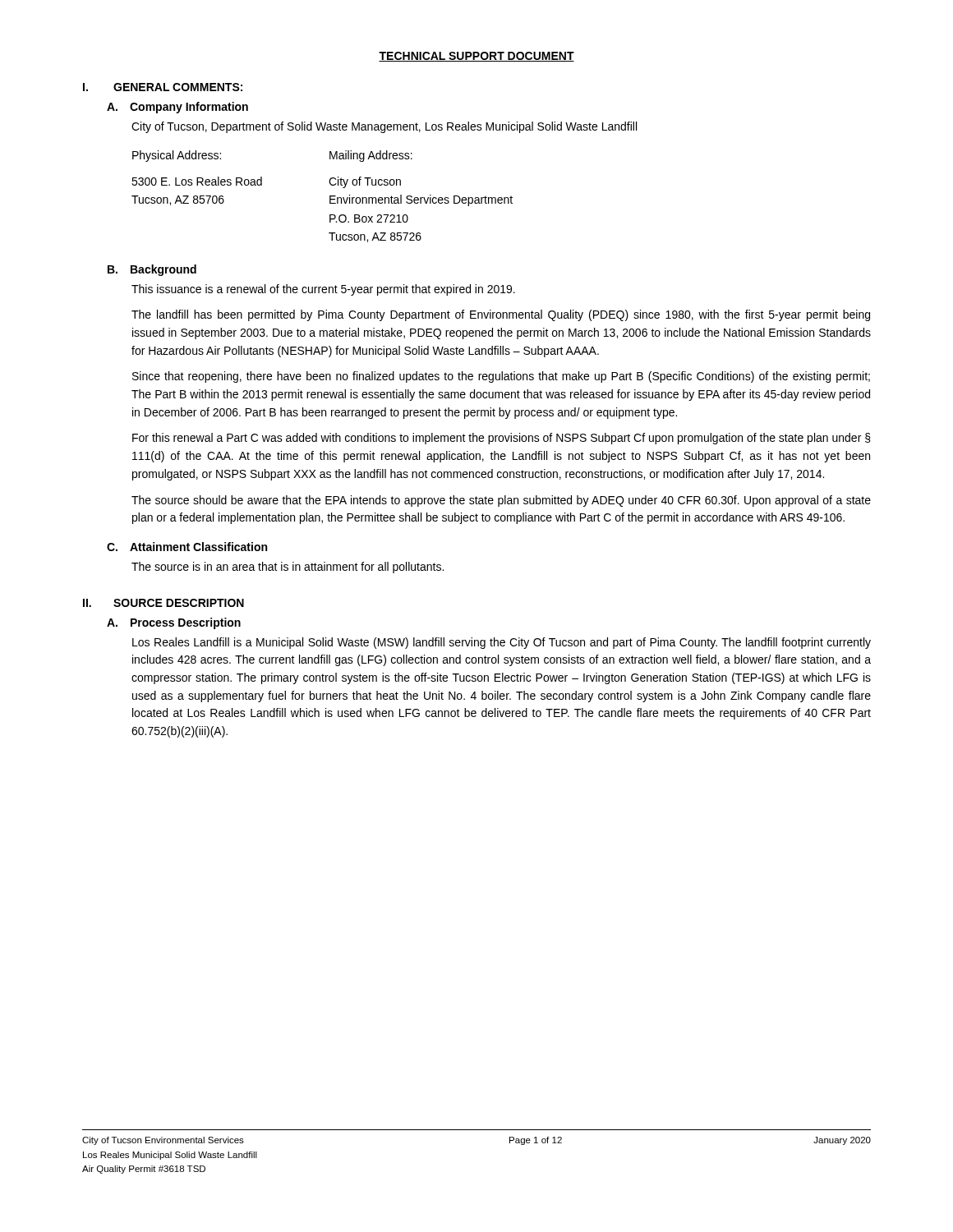Click on the text block containing "The landfill has been"
Screen dimensions: 1232x953
click(x=501, y=333)
